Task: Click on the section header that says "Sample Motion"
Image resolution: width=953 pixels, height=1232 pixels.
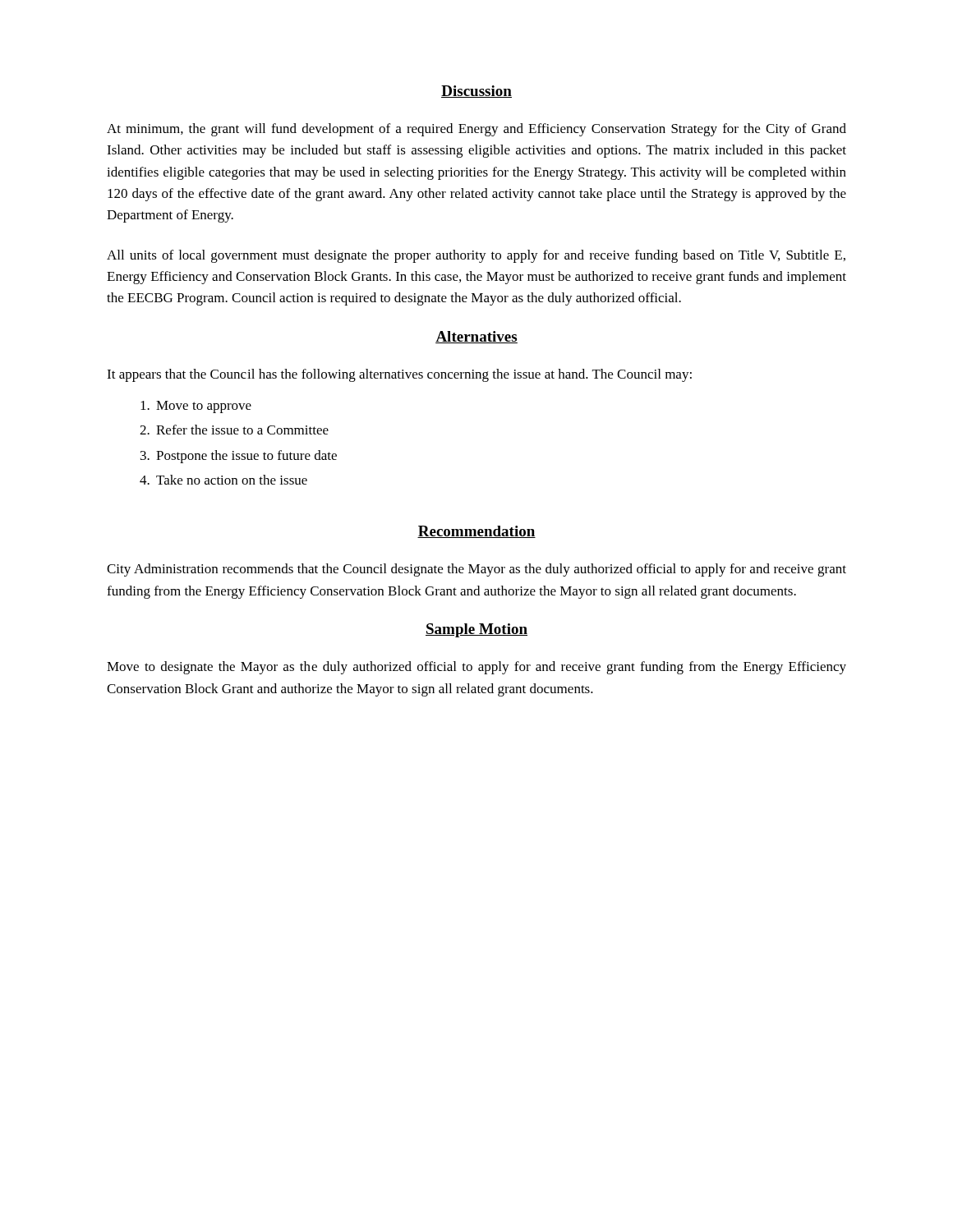Action: [x=476, y=629]
